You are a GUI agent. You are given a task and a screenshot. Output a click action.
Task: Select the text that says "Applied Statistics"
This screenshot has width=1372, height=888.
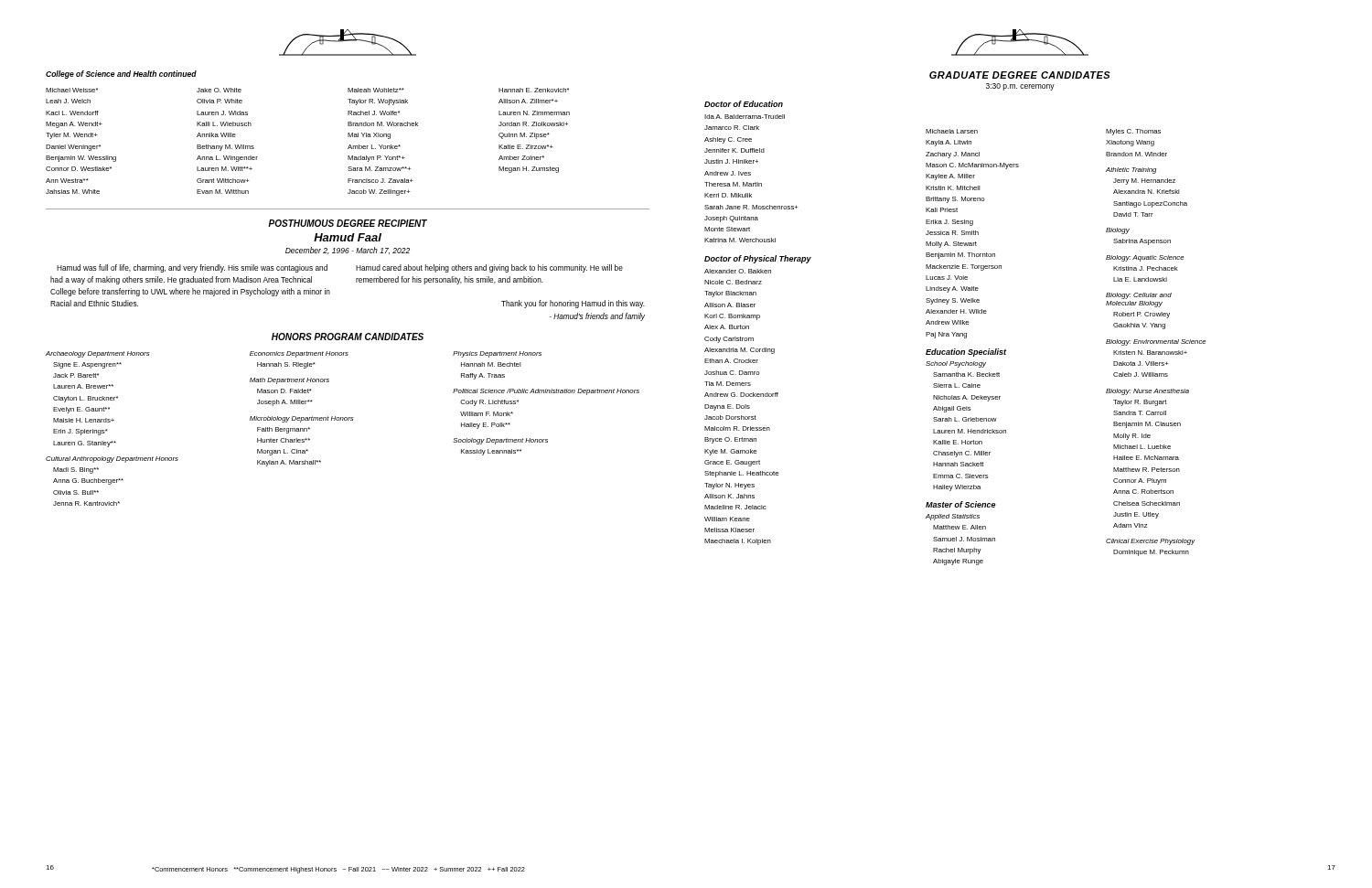tap(953, 517)
